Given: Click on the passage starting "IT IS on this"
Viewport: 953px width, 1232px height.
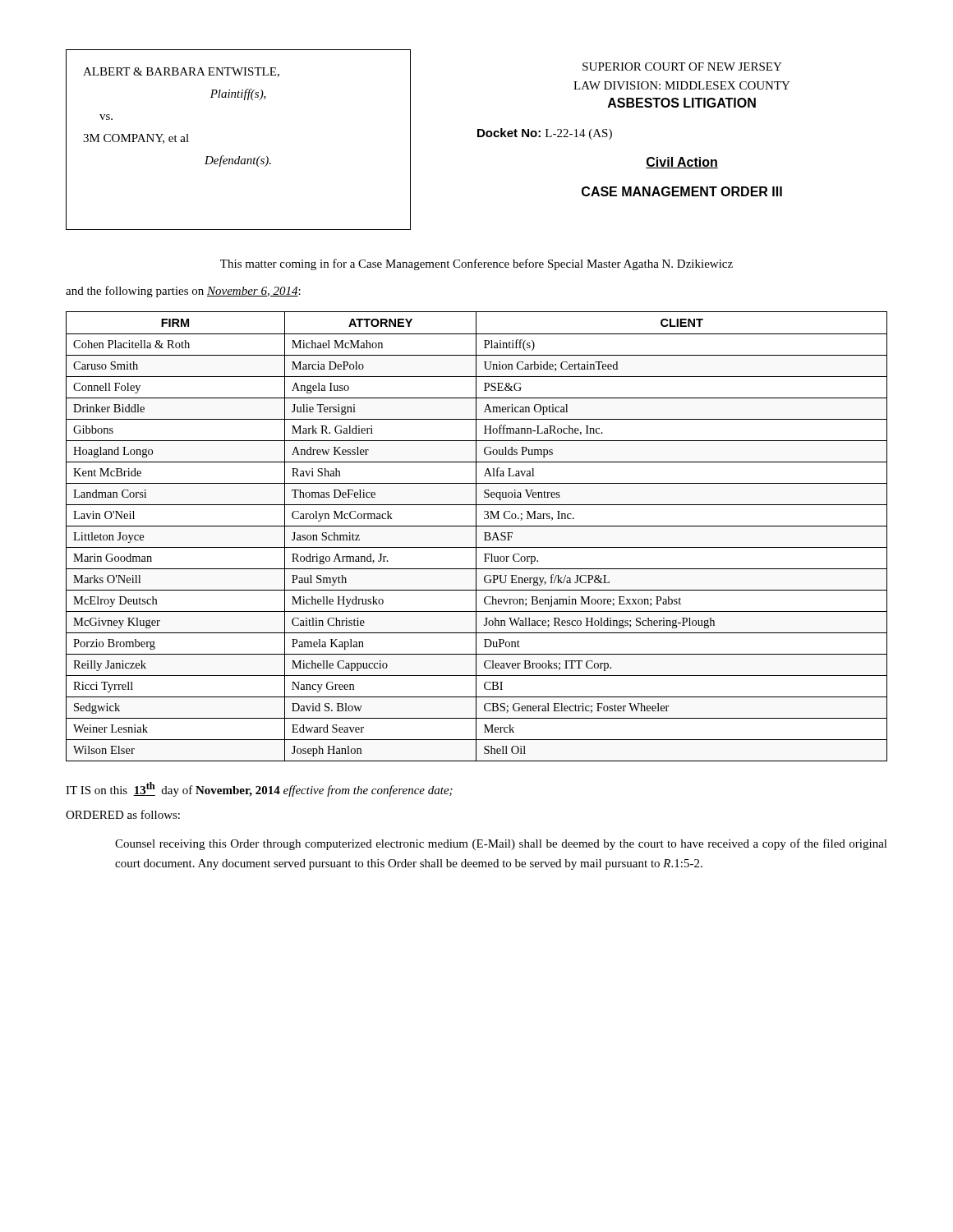Looking at the screenshot, I should [x=259, y=788].
